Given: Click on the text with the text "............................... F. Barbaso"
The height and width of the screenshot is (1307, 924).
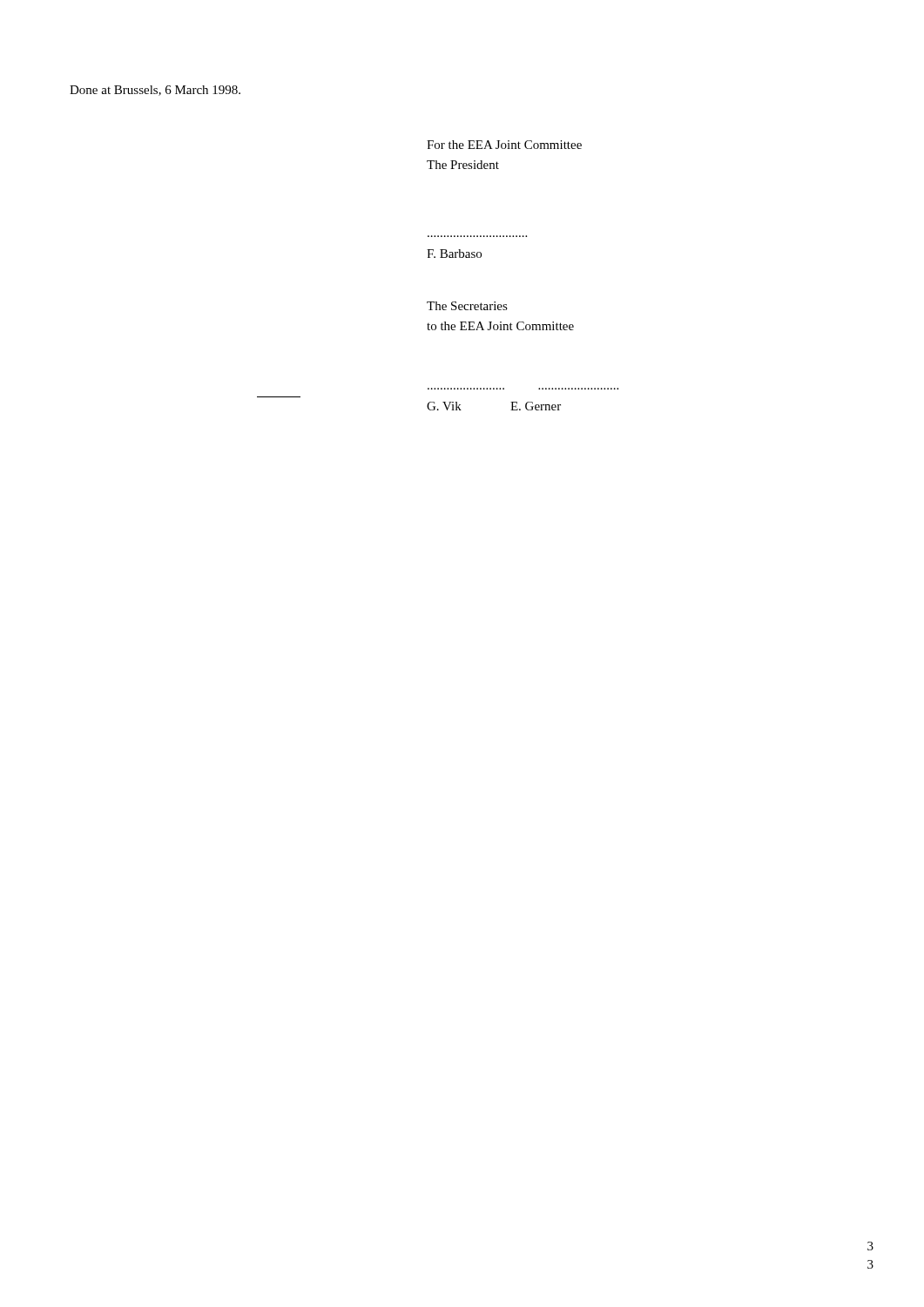Looking at the screenshot, I should point(477,243).
